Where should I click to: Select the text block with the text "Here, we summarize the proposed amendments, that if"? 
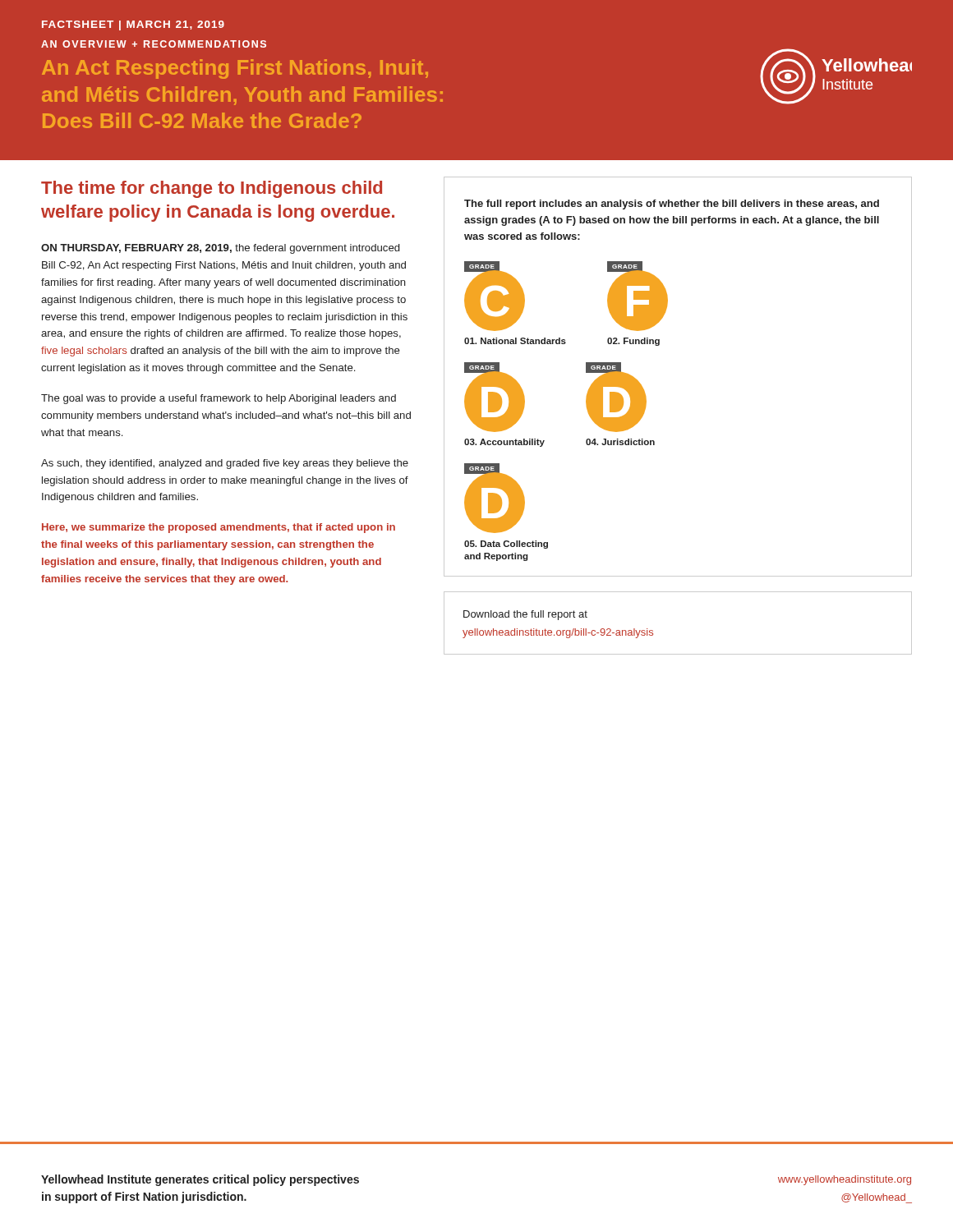218,553
